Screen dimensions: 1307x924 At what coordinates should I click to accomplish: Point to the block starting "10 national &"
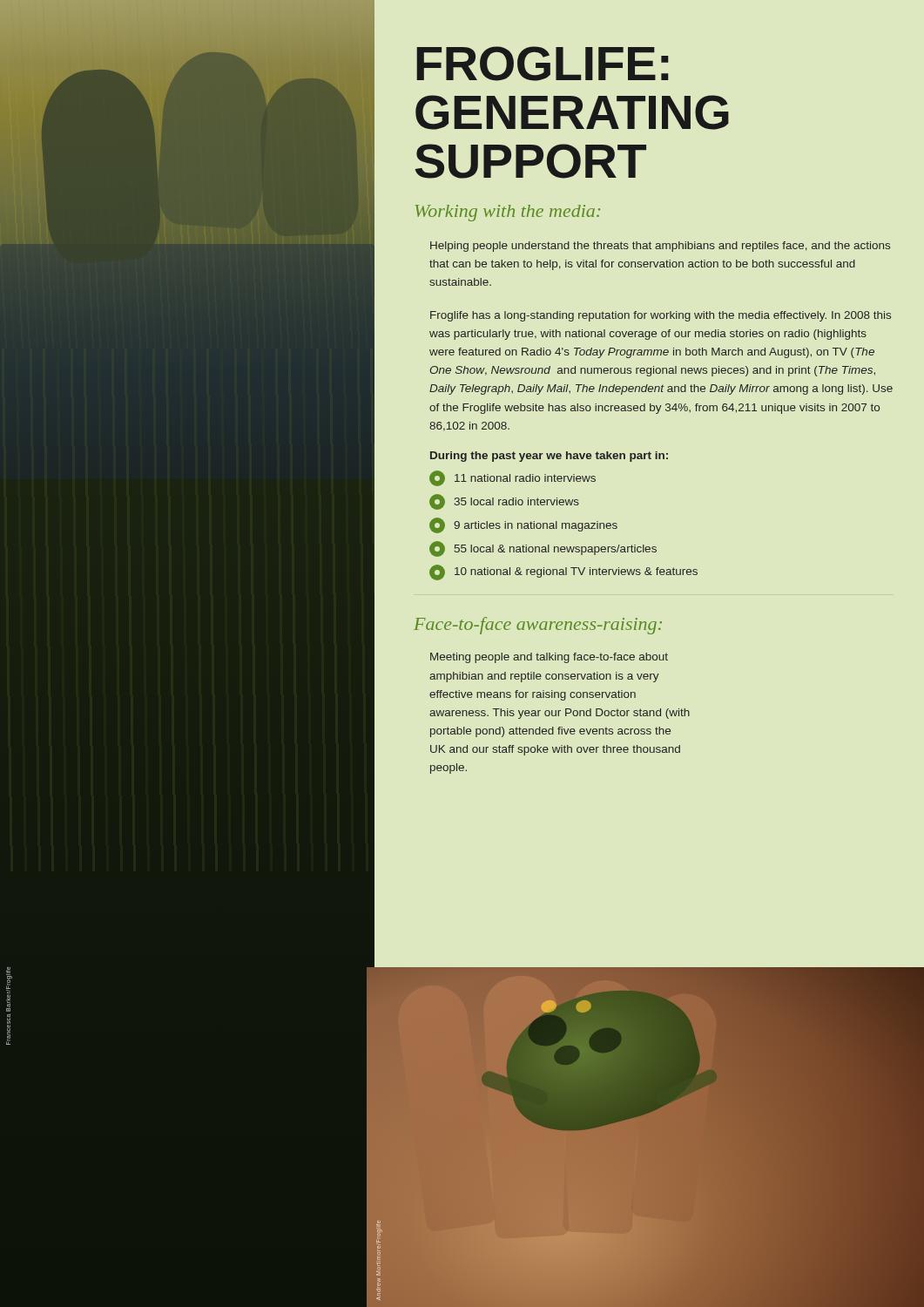tap(564, 572)
